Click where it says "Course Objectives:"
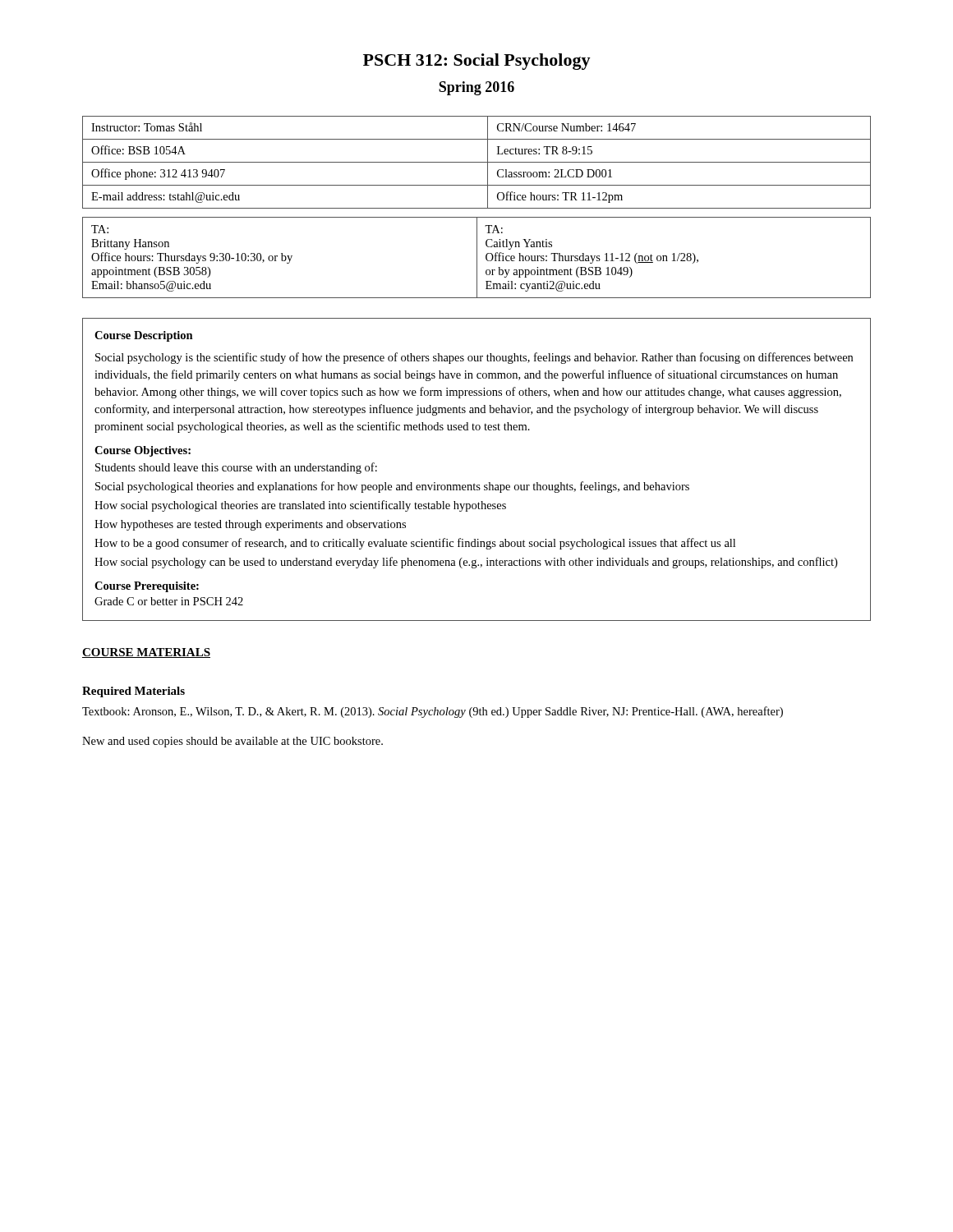The image size is (953, 1232). click(x=143, y=450)
